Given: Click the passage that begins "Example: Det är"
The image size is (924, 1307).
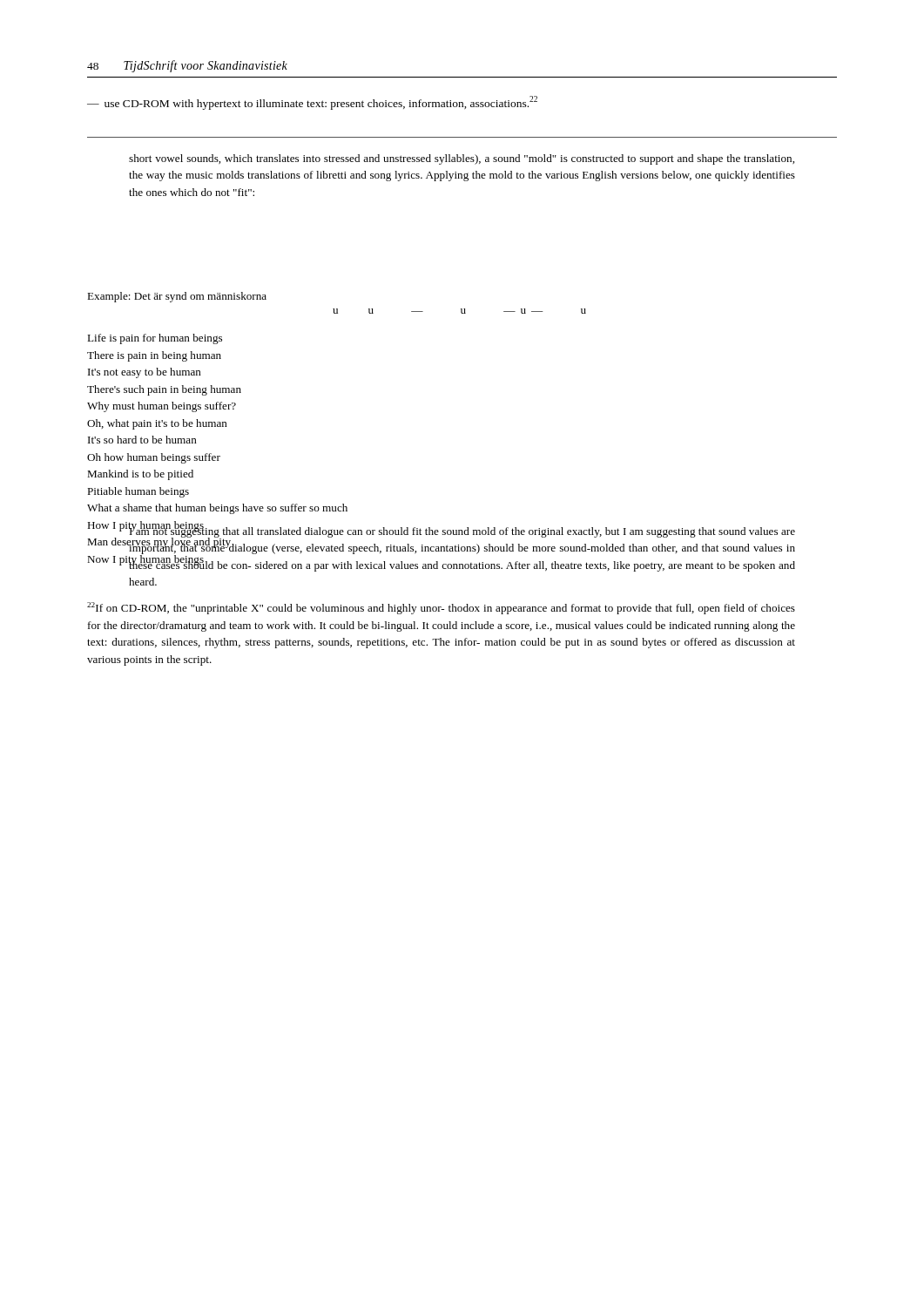Looking at the screenshot, I should 177,296.
